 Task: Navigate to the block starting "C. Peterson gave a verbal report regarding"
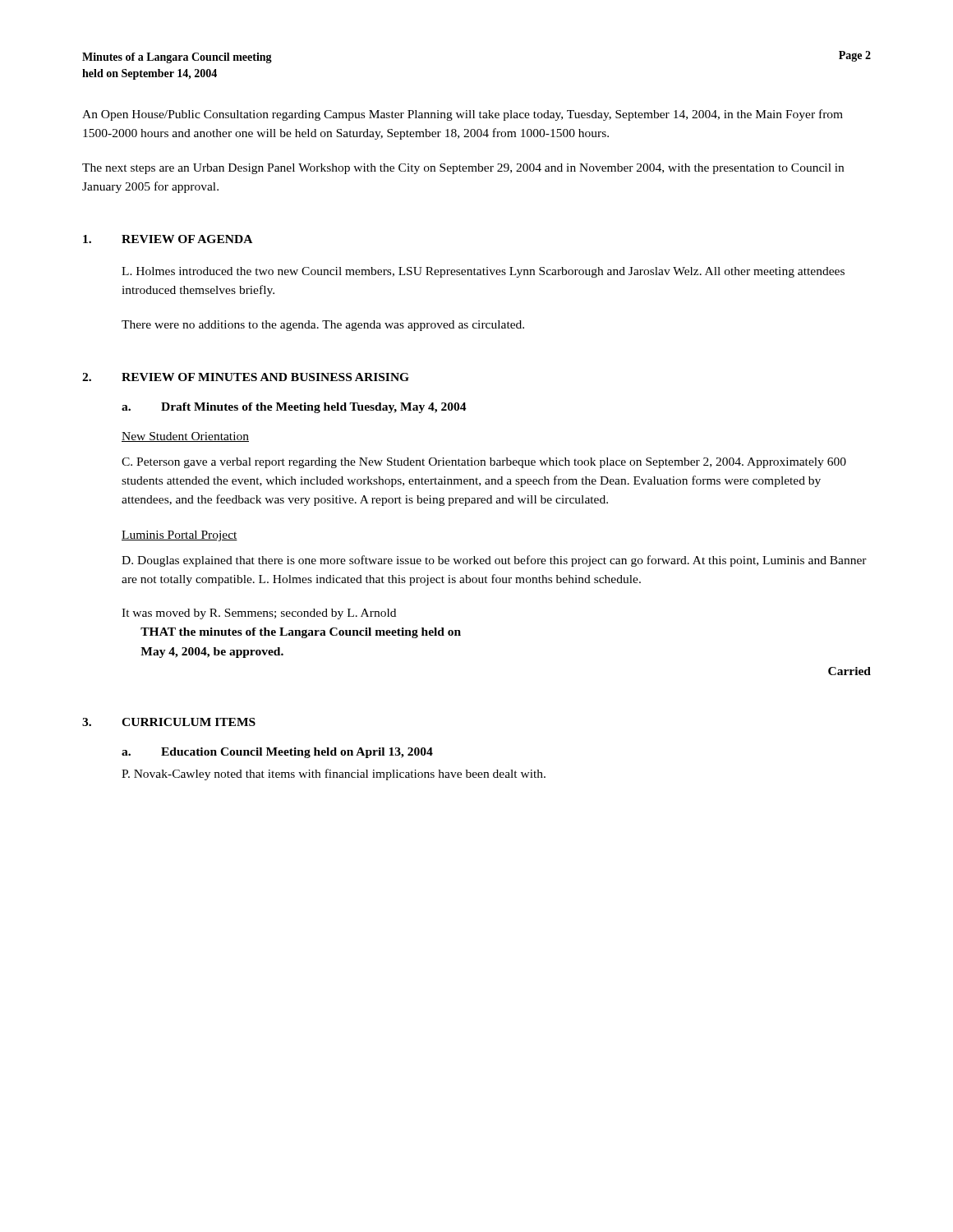[484, 480]
